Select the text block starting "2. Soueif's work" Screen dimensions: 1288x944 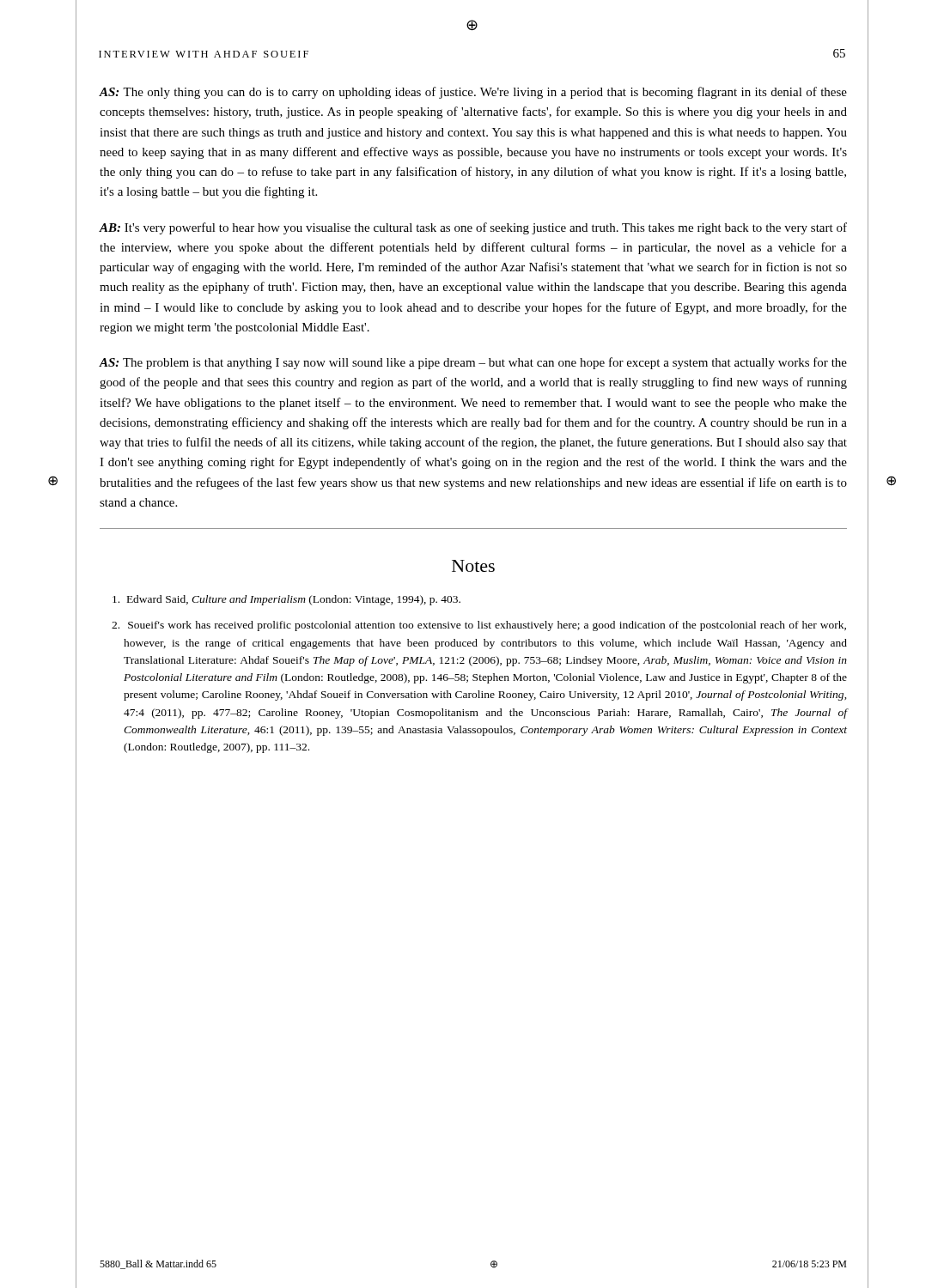coord(479,686)
